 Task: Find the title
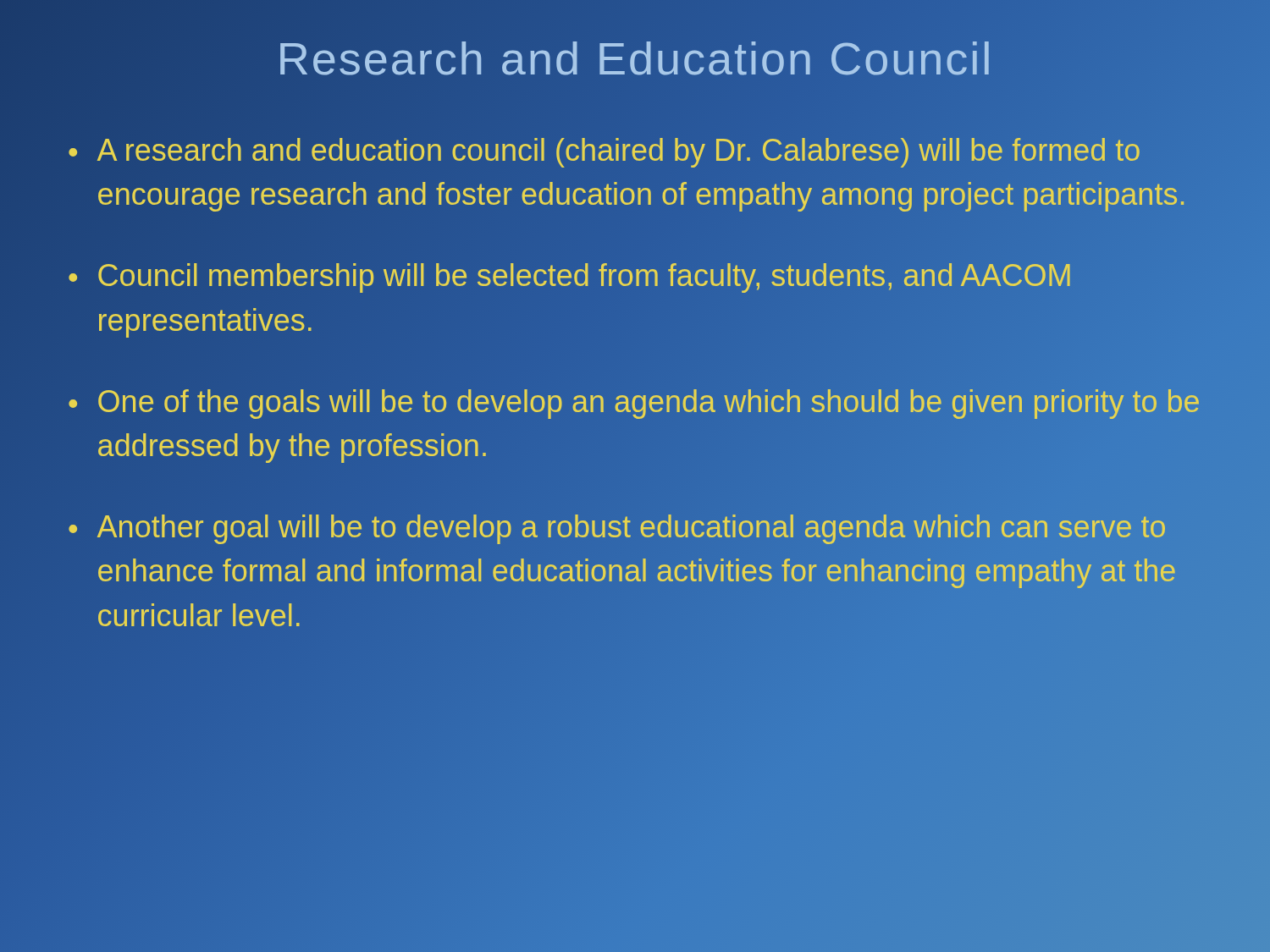coord(635,58)
